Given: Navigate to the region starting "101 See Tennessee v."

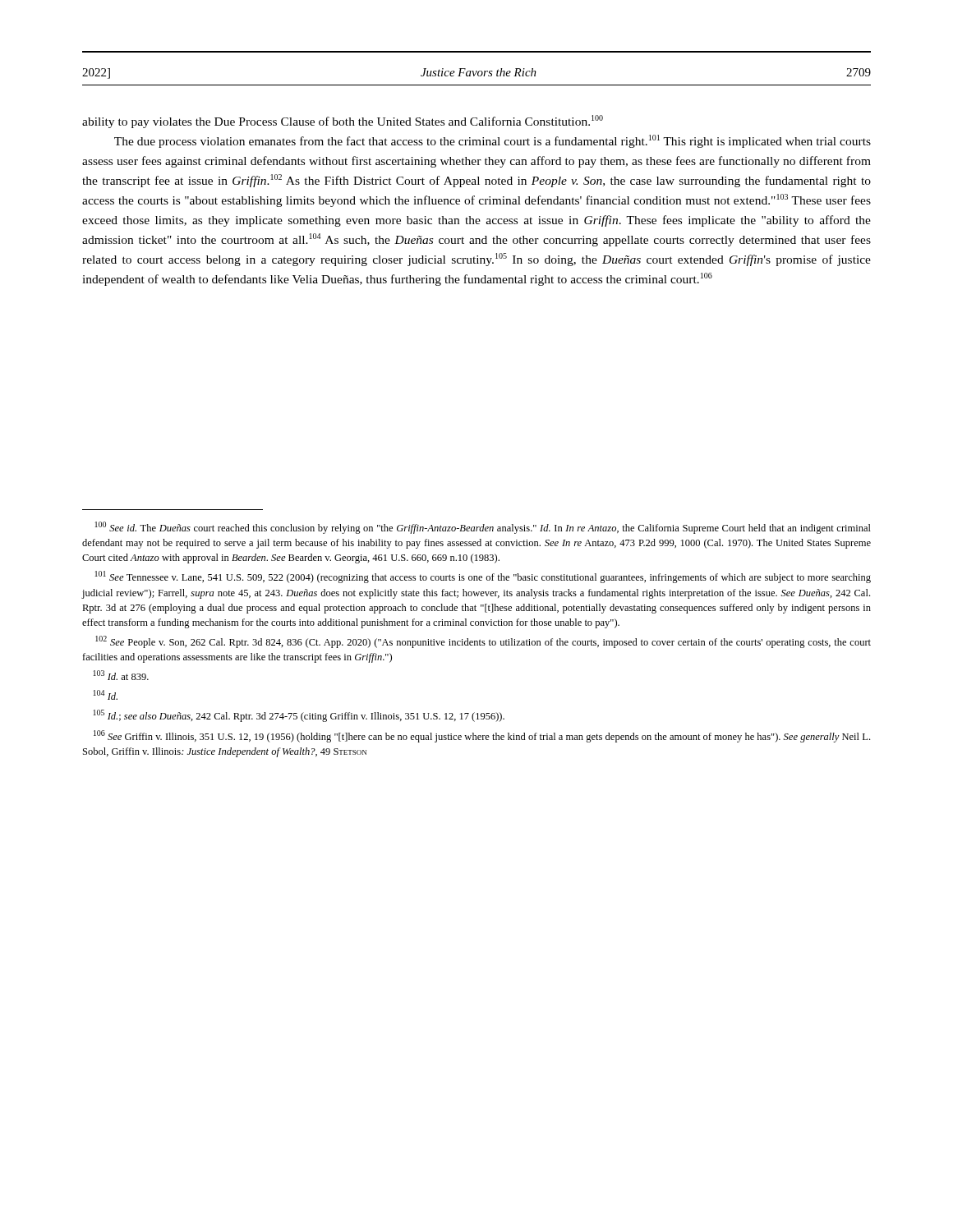Looking at the screenshot, I should pos(476,599).
